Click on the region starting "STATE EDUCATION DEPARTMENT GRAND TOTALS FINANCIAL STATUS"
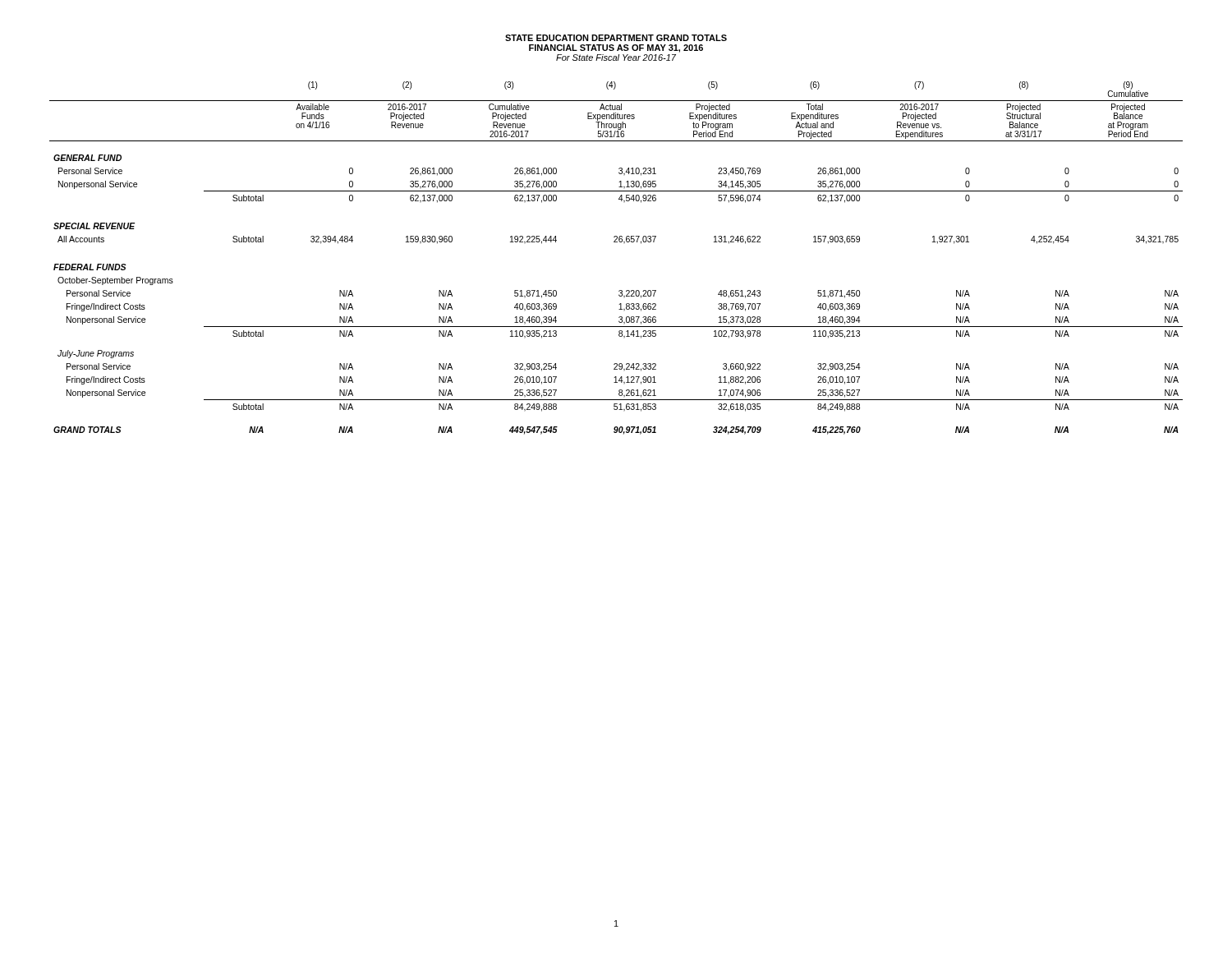This screenshot has height=953, width=1232. [x=616, y=48]
